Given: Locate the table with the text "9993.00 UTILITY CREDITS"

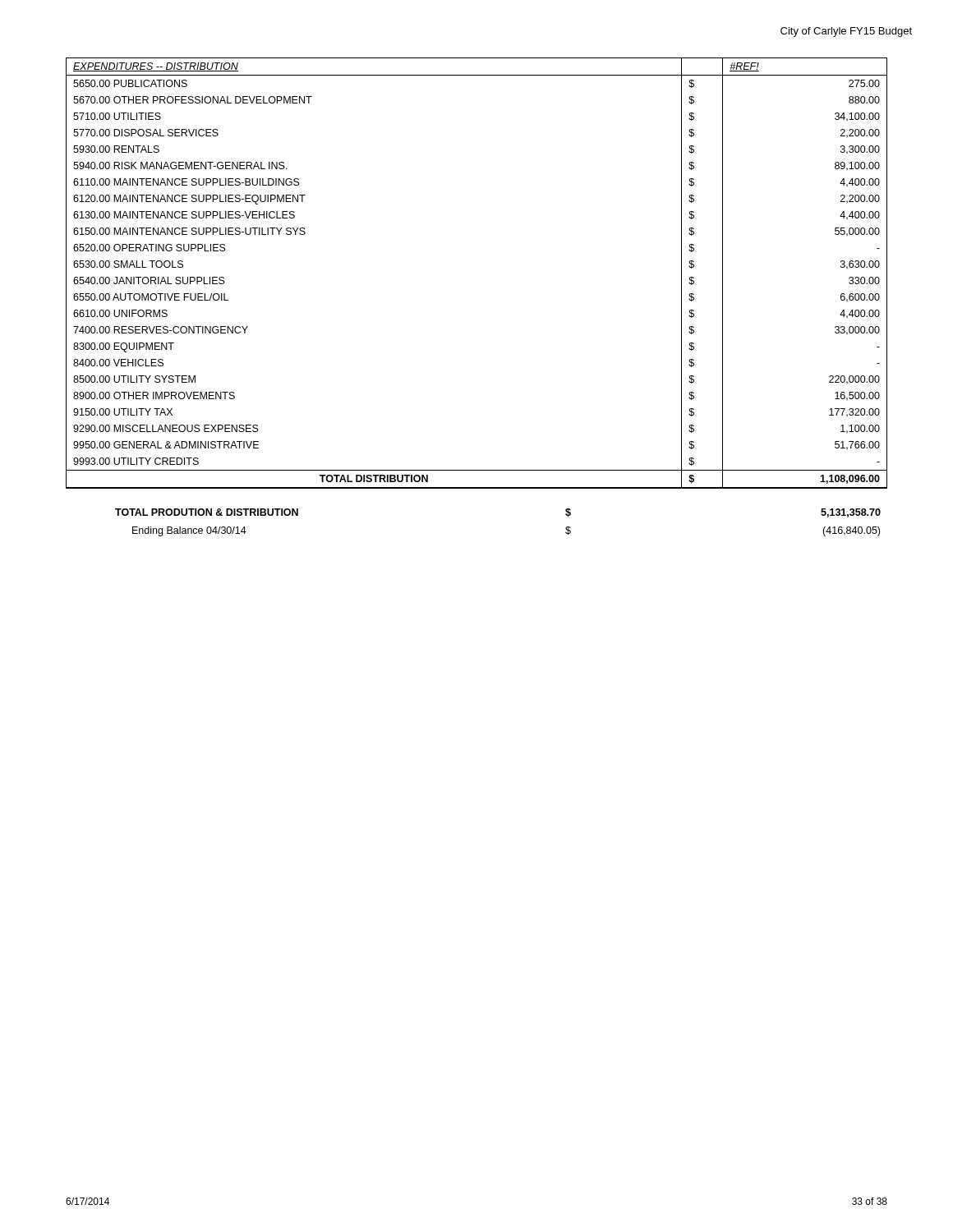Looking at the screenshot, I should [x=476, y=273].
